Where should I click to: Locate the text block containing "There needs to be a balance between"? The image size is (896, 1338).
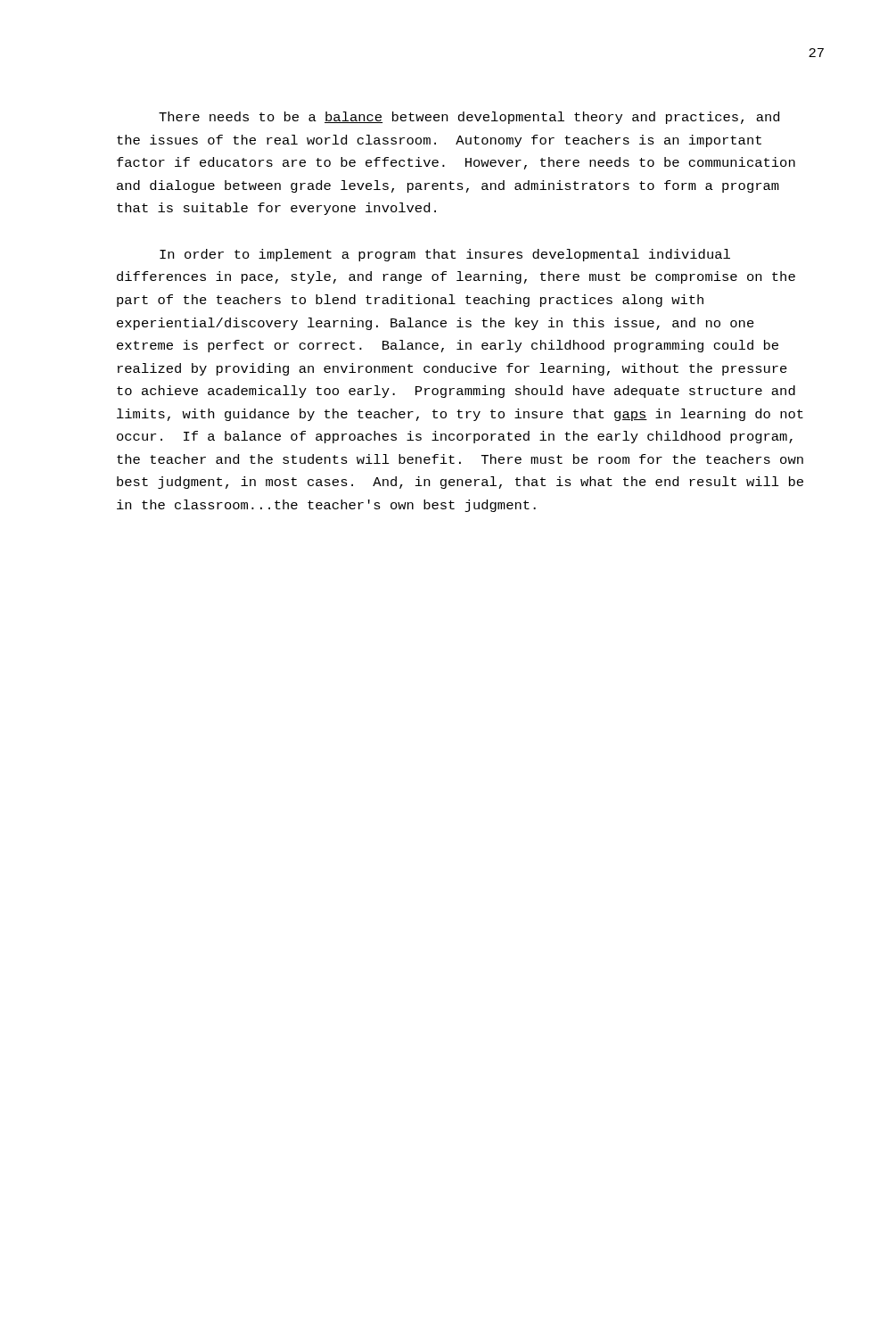(456, 163)
